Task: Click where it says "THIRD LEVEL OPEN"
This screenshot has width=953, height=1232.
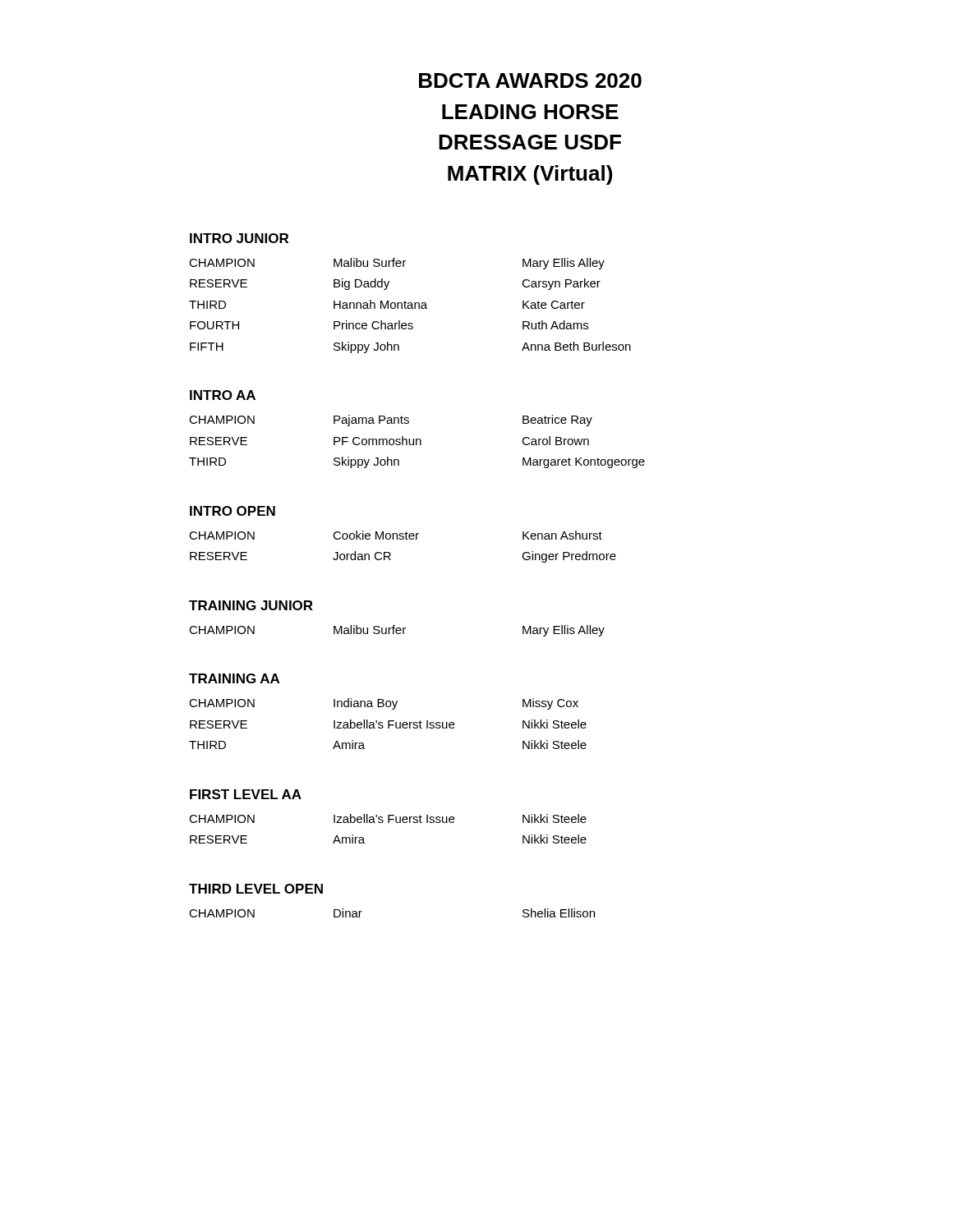Action: (256, 889)
